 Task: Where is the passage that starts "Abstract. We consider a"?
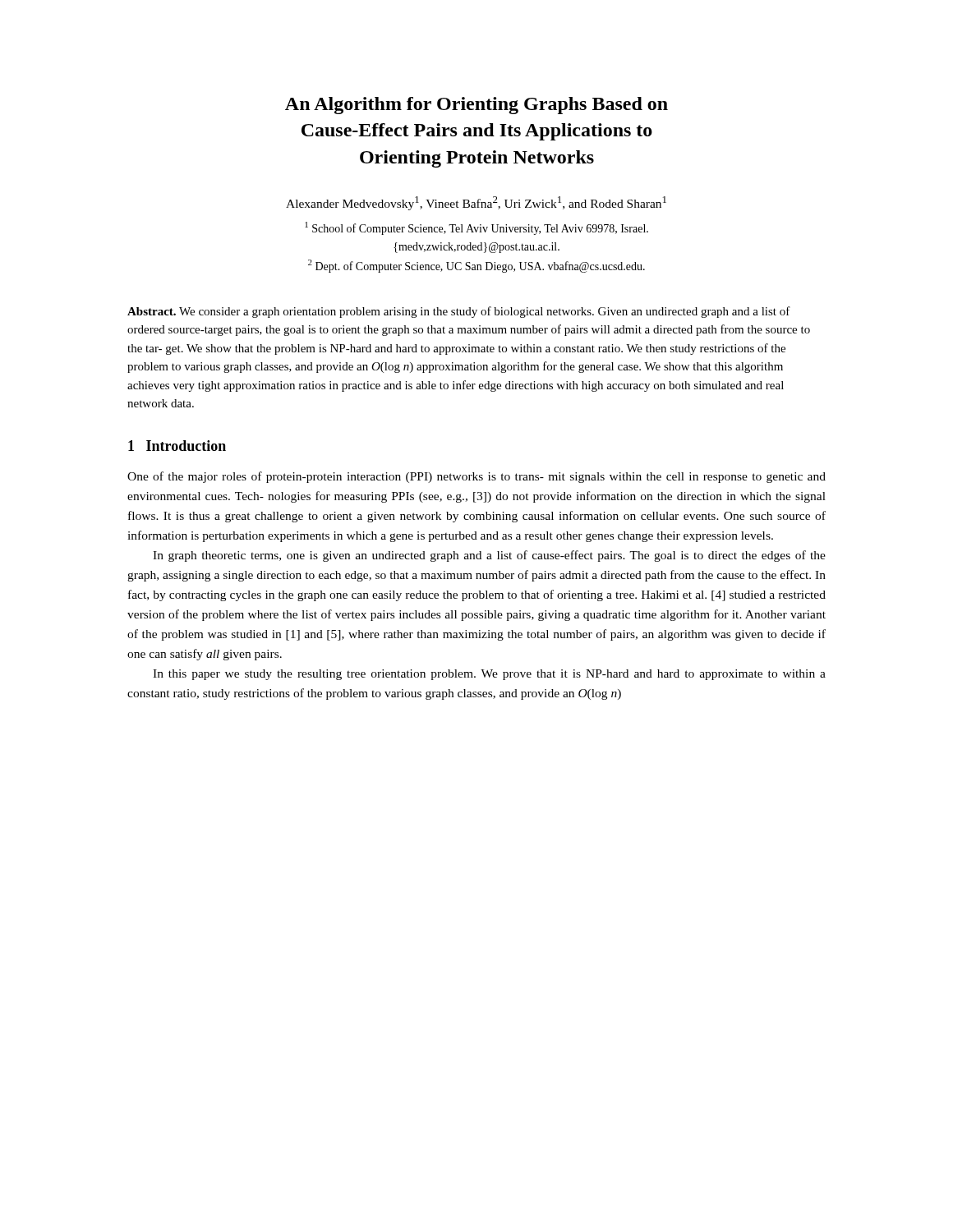pos(469,357)
